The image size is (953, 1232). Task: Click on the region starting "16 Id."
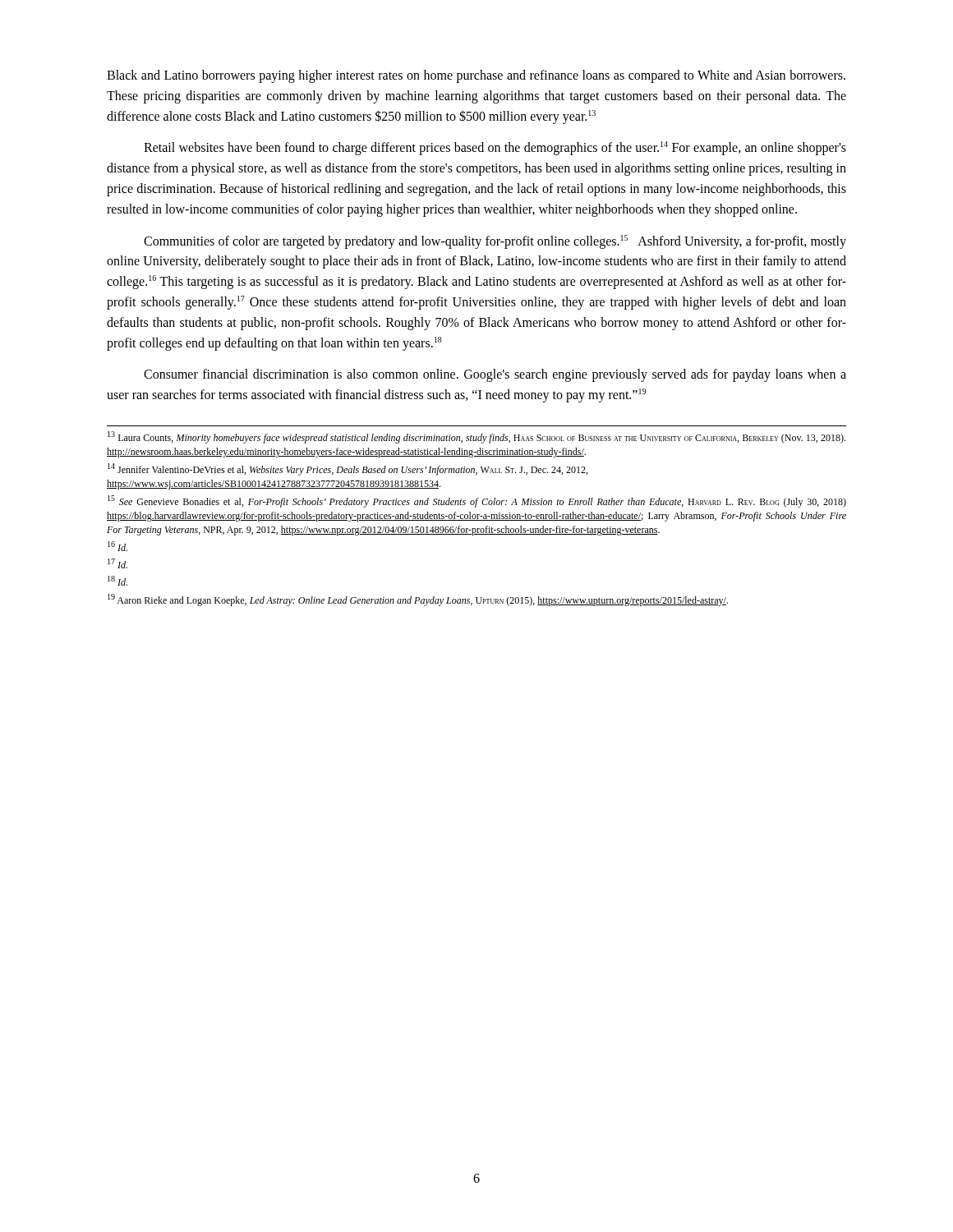[118, 547]
